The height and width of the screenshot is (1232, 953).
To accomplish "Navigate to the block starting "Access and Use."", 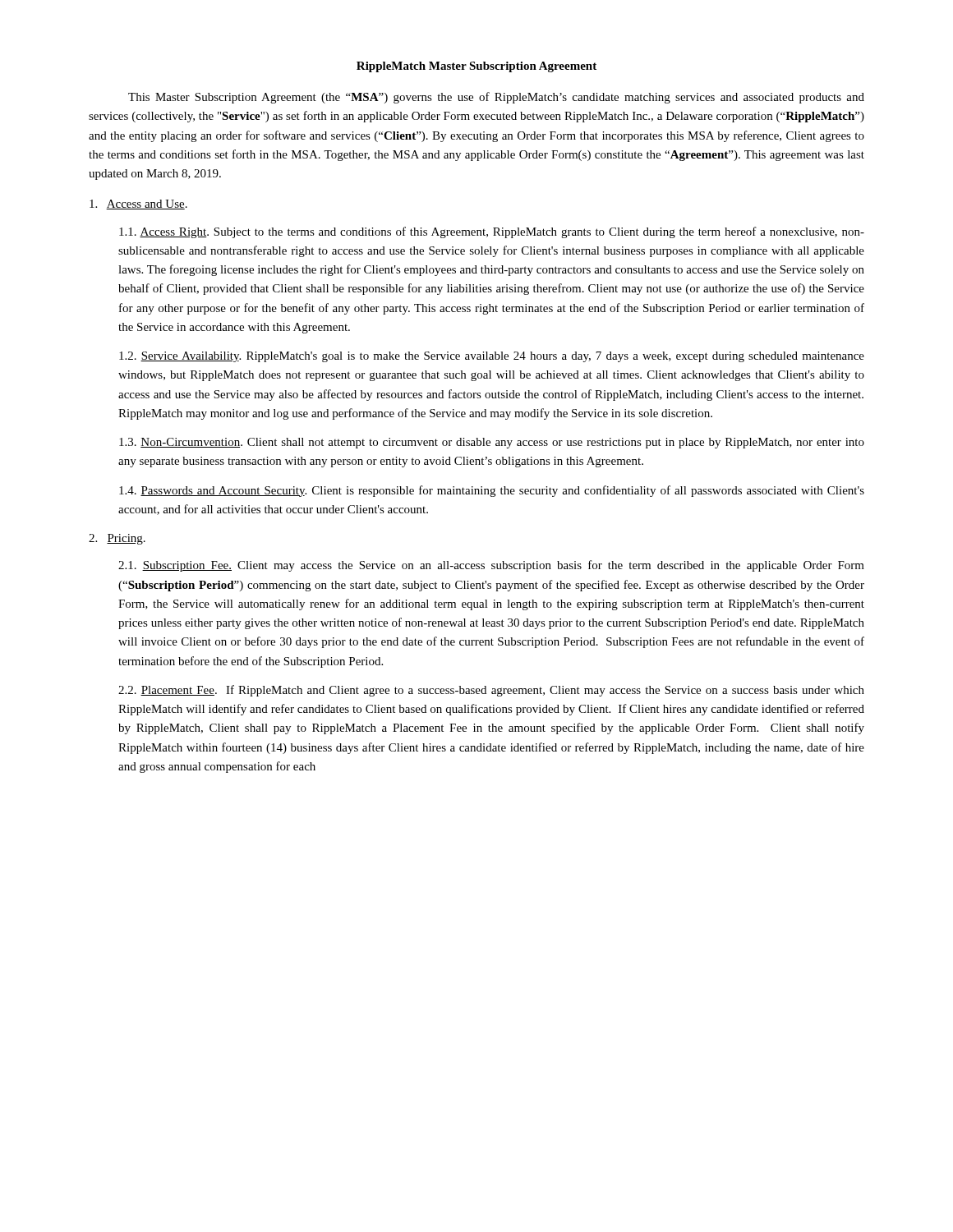I will point(138,204).
